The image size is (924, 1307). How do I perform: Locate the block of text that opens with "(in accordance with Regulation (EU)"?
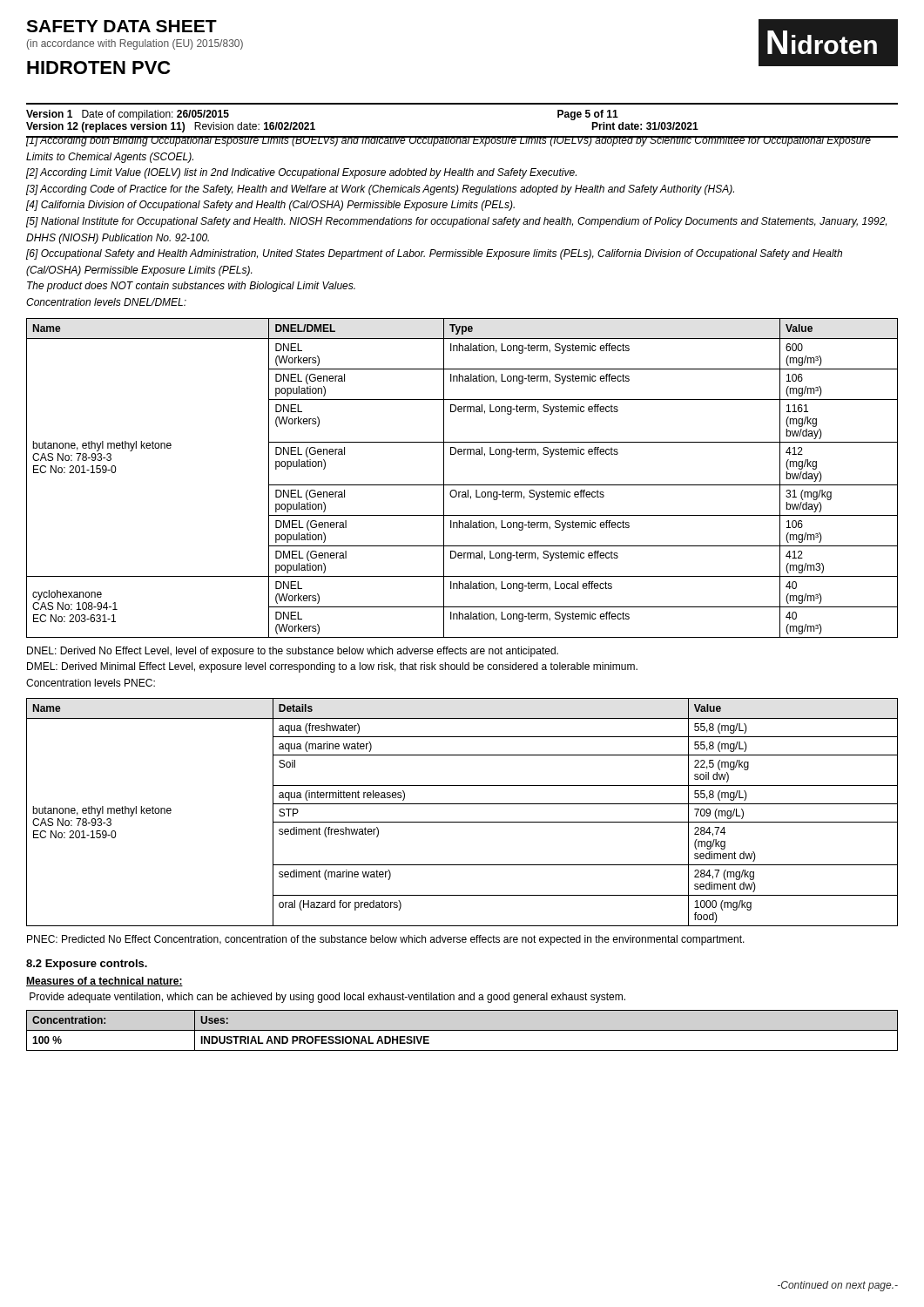pos(135,44)
